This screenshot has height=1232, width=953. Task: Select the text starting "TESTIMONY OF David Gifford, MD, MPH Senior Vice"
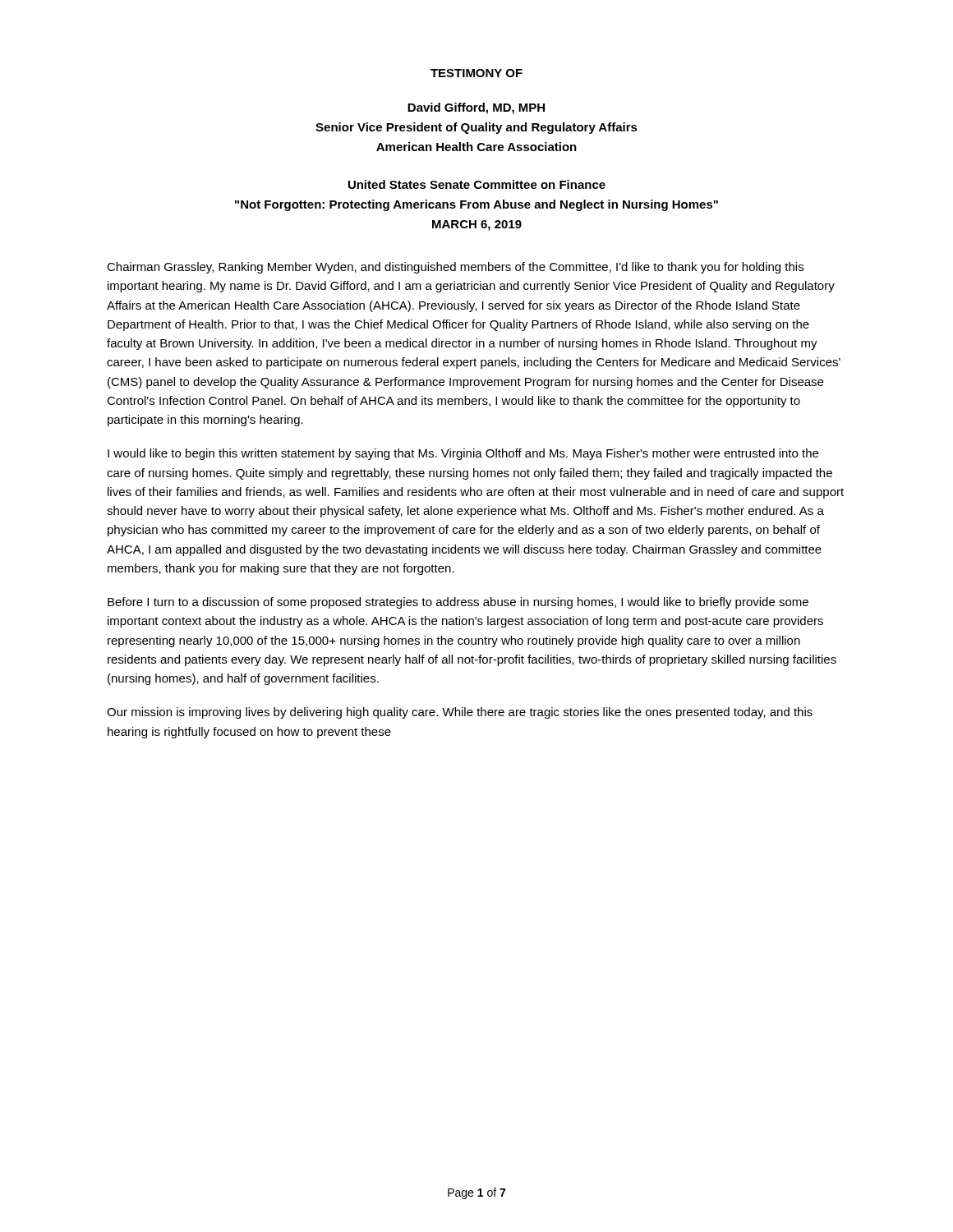476,150
